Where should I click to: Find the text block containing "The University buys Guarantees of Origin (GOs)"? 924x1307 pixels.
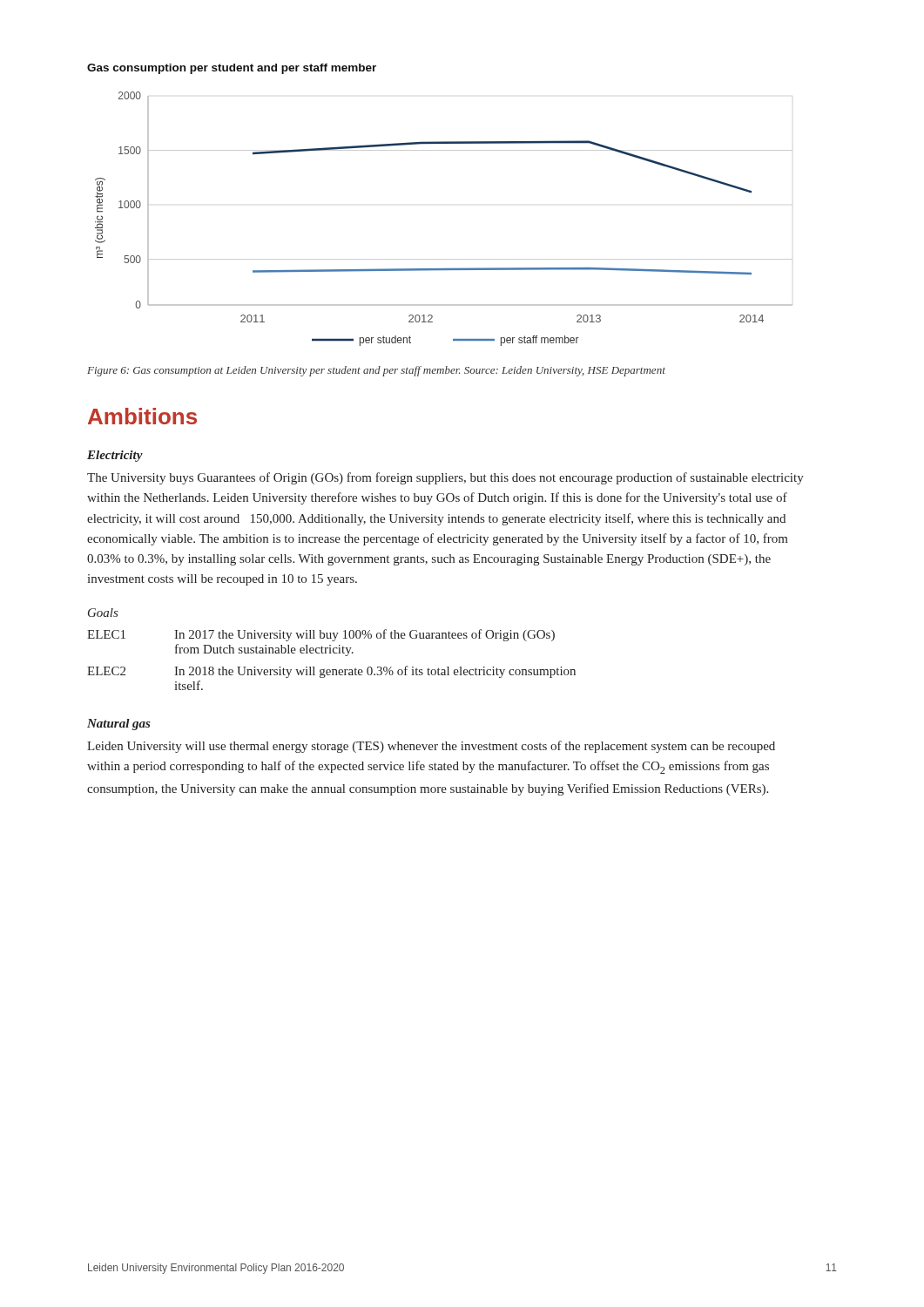pyautogui.click(x=445, y=528)
